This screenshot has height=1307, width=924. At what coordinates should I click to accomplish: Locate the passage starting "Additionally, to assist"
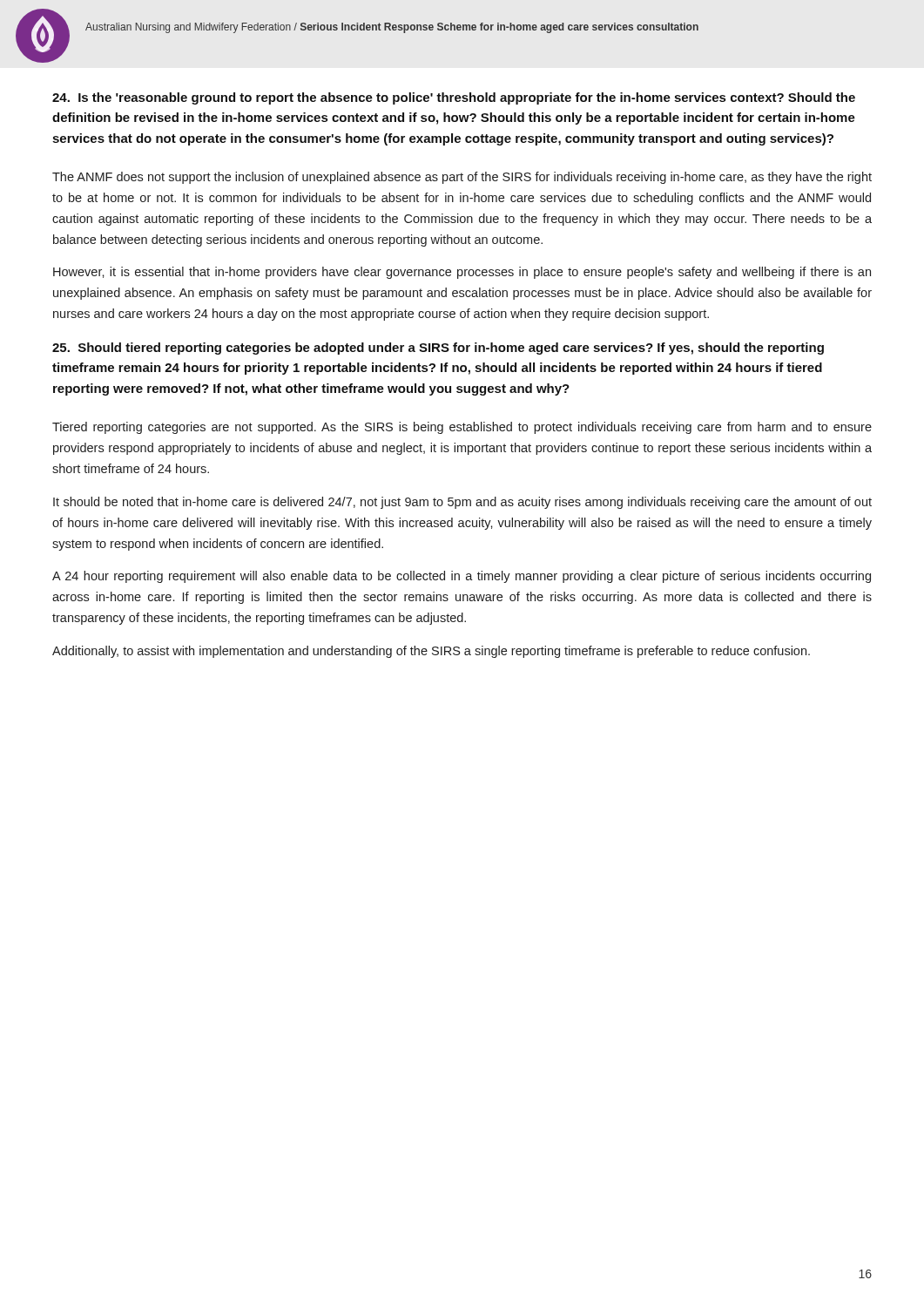pos(432,651)
